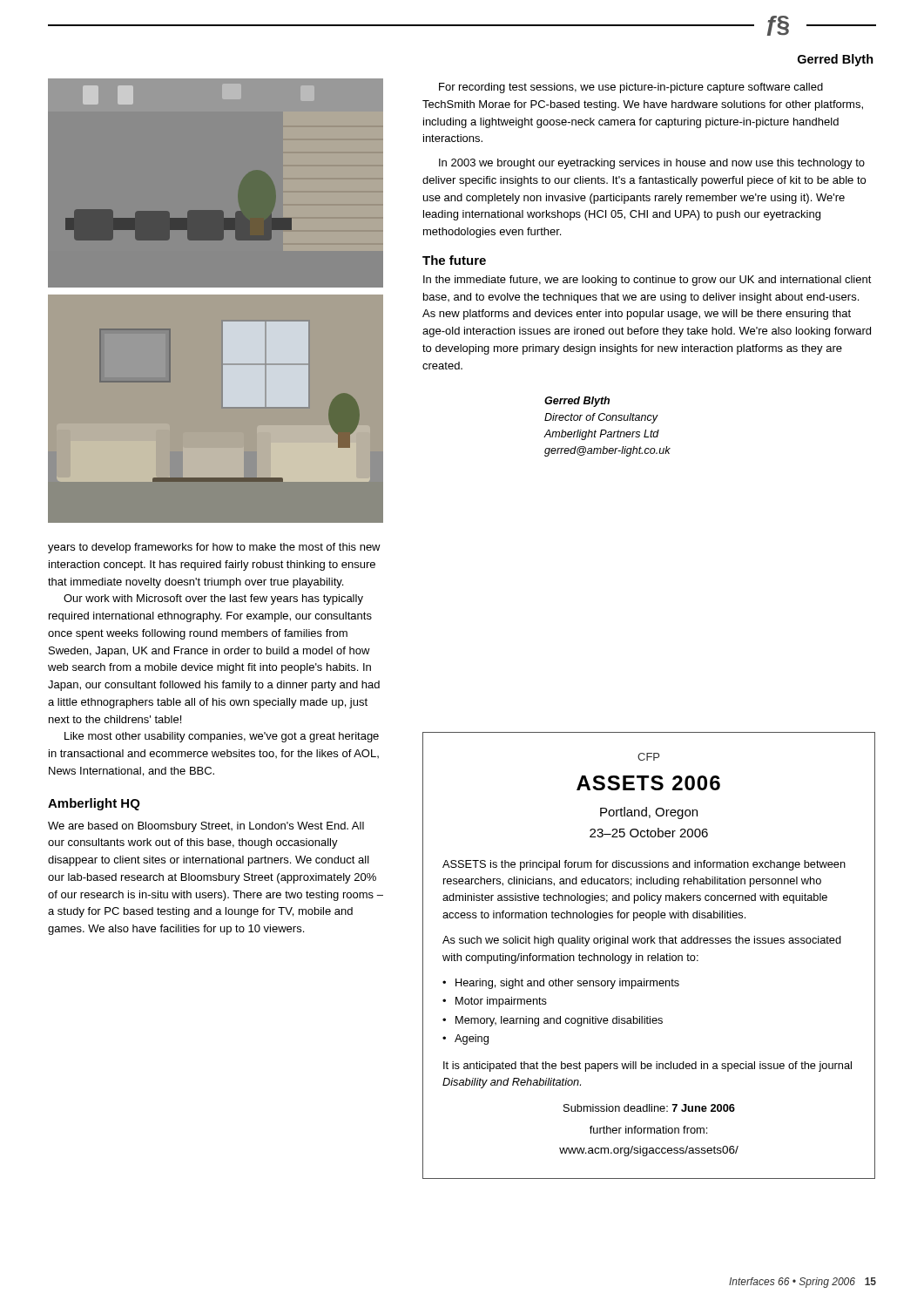Click the passage that begins "For recording test sessions, we use"
The width and height of the screenshot is (924, 1307).
pyautogui.click(x=649, y=159)
